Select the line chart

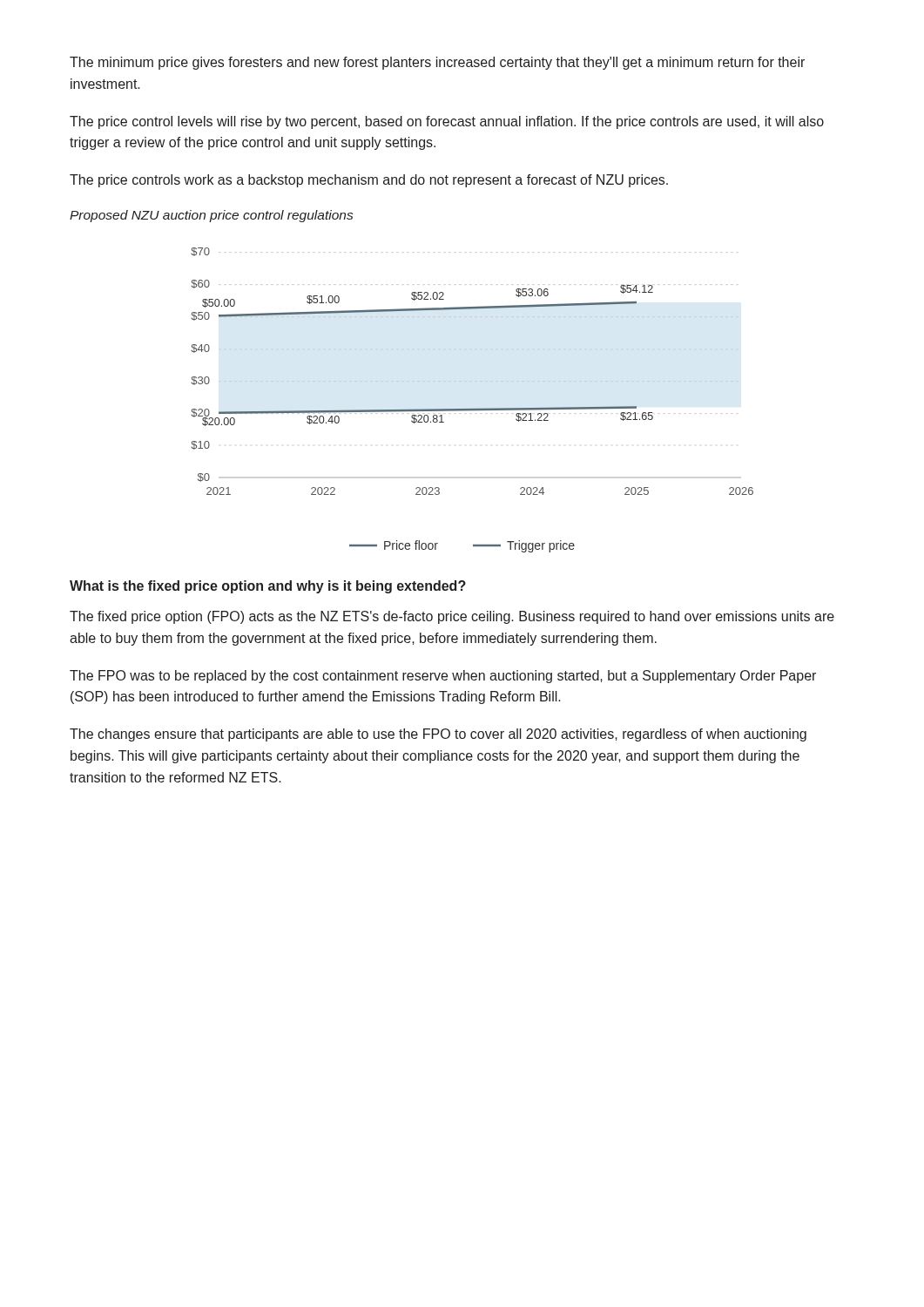click(462, 393)
